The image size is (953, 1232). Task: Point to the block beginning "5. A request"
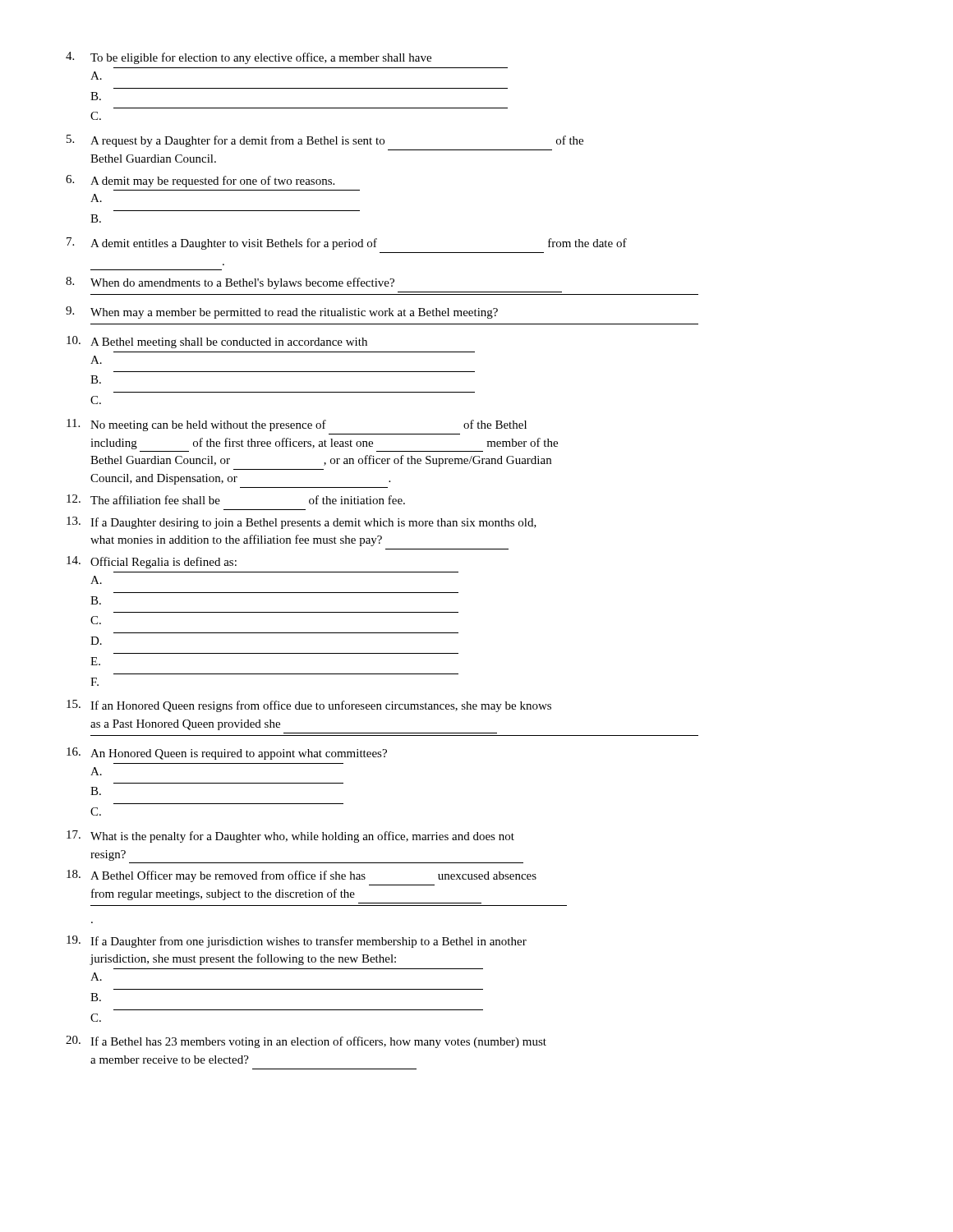coord(476,150)
